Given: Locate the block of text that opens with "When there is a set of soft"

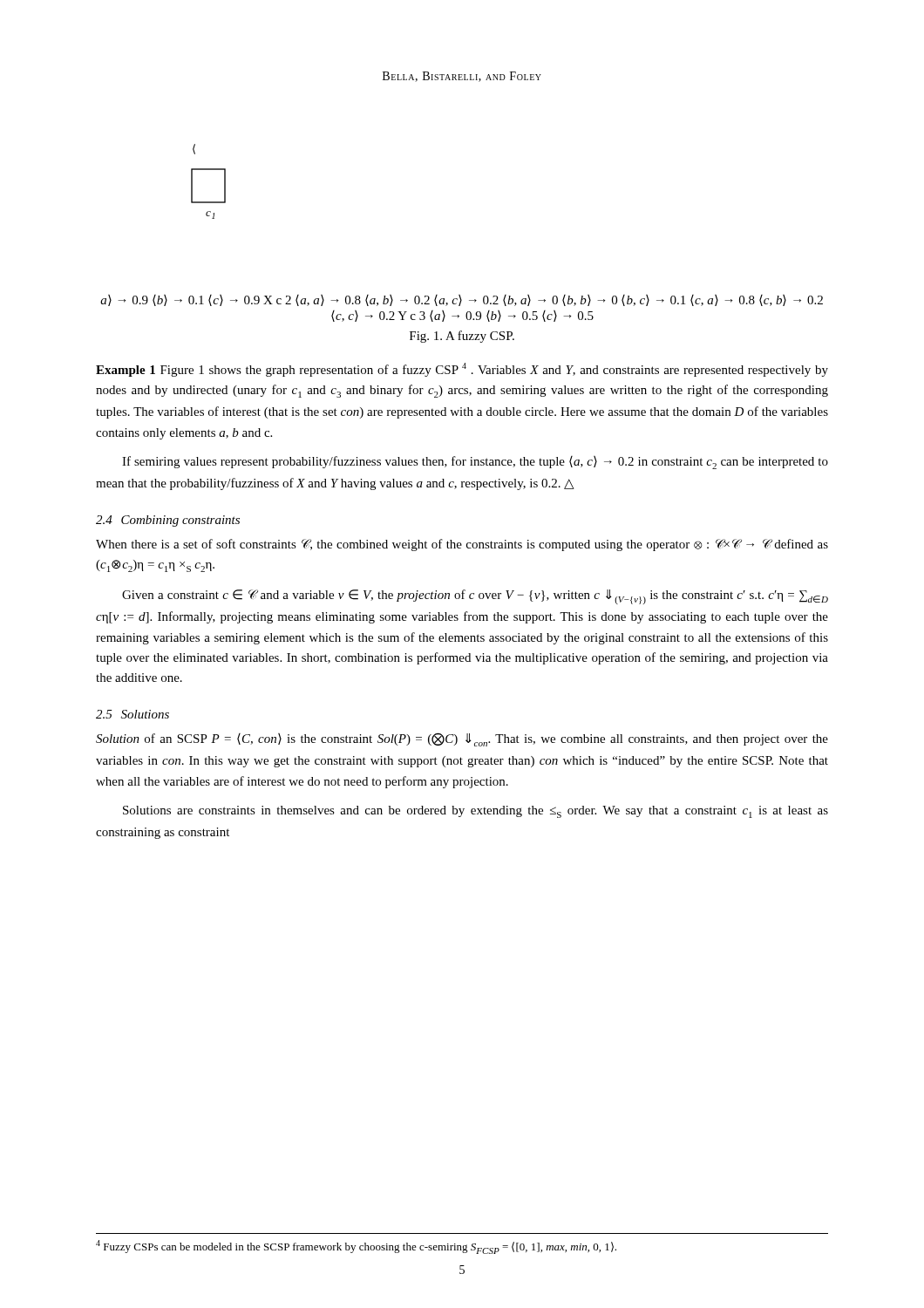Looking at the screenshot, I should click(x=462, y=611).
